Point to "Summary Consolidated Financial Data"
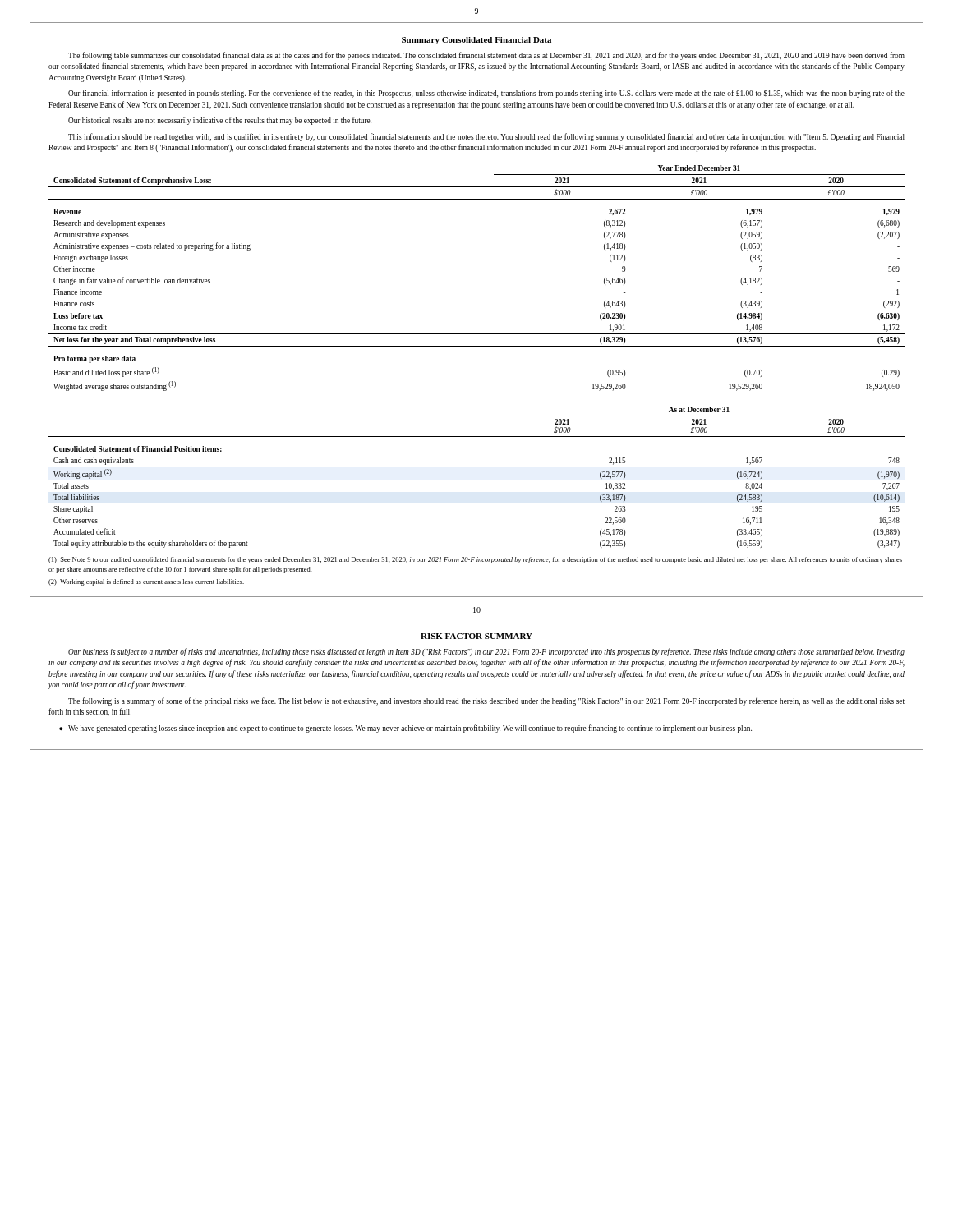This screenshot has height=1232, width=953. (x=476, y=39)
